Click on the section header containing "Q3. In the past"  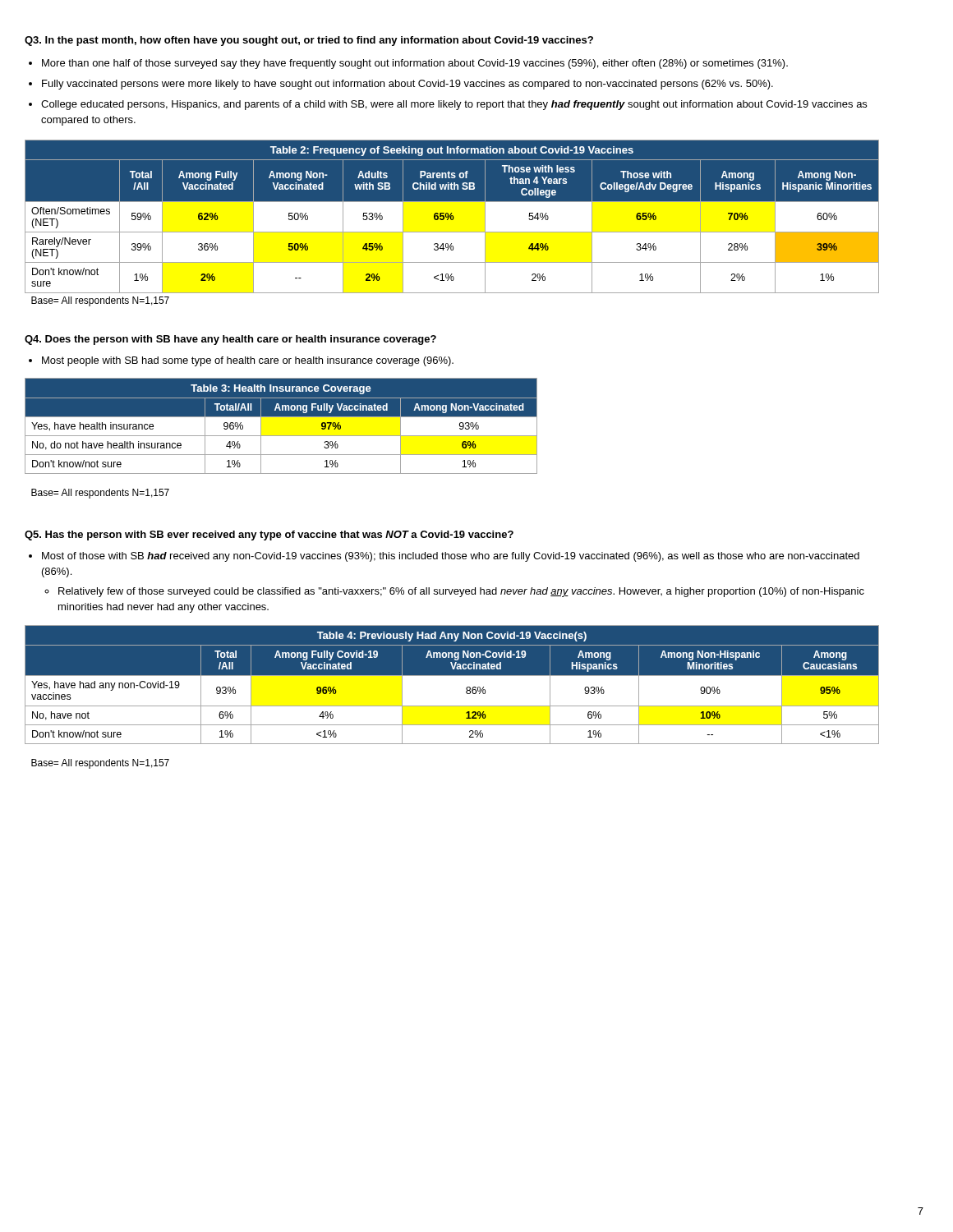tap(309, 40)
